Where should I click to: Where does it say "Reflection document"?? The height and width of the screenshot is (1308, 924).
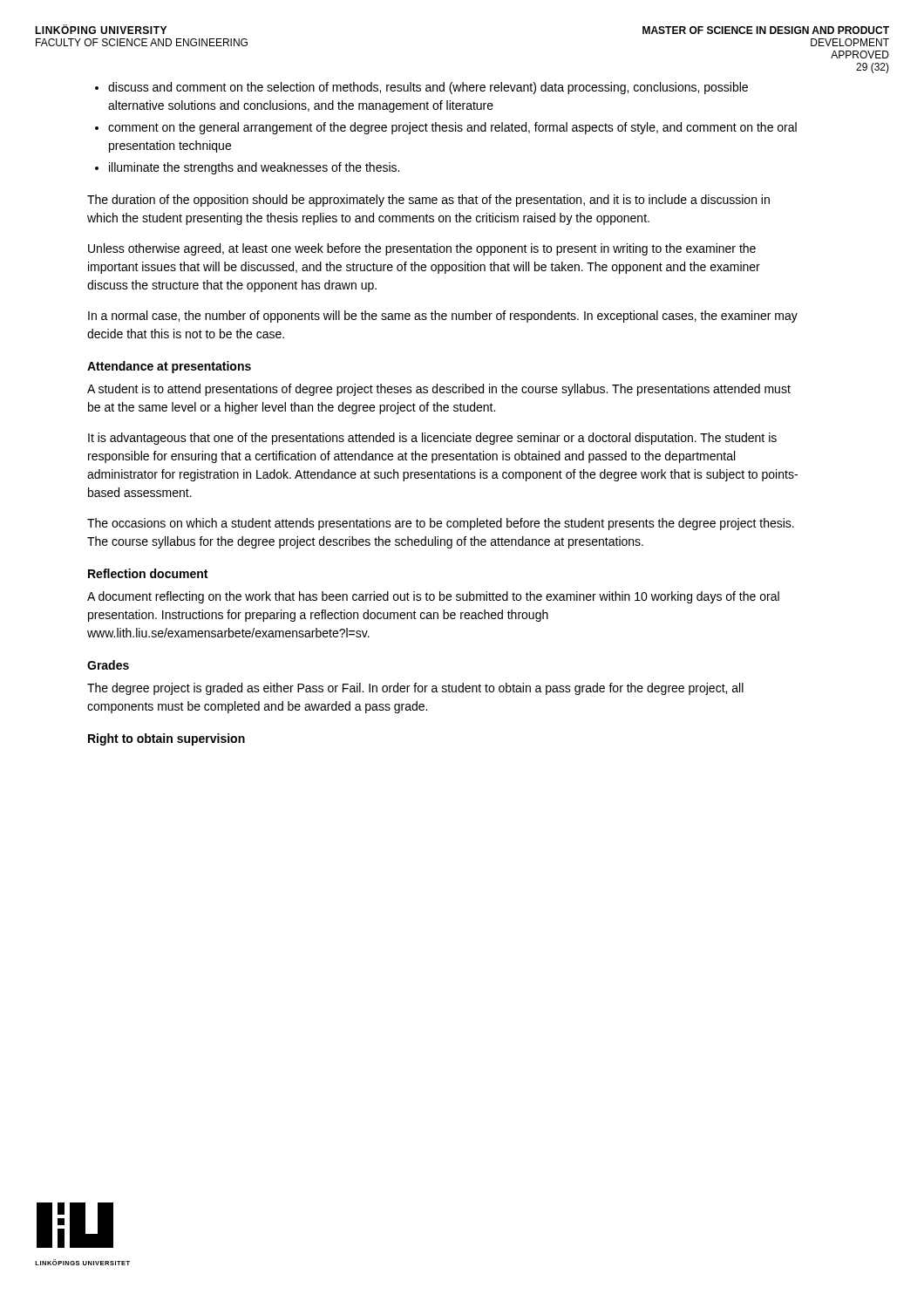point(148,574)
